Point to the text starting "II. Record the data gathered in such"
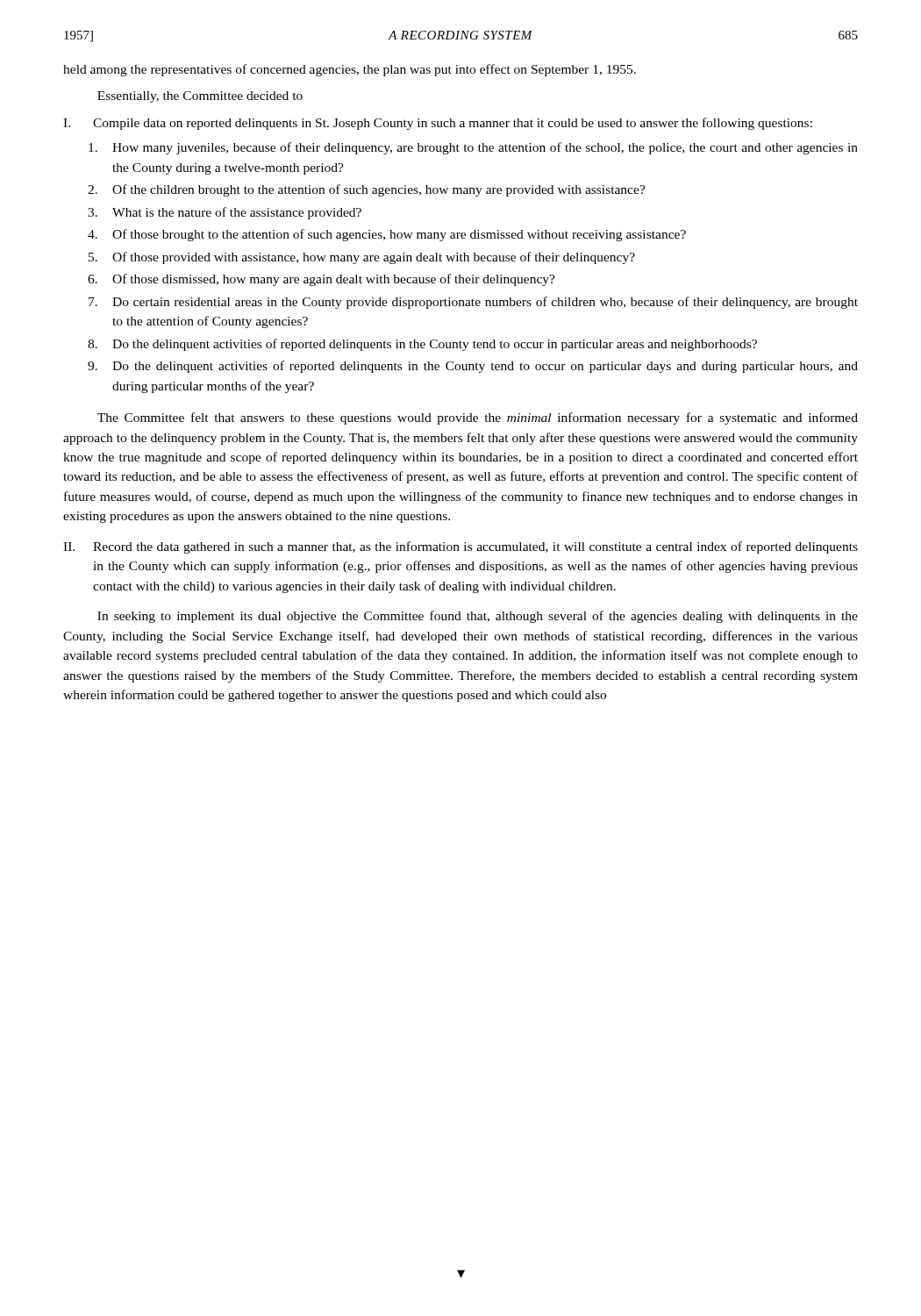Viewport: 921px width, 1316px height. [460, 566]
